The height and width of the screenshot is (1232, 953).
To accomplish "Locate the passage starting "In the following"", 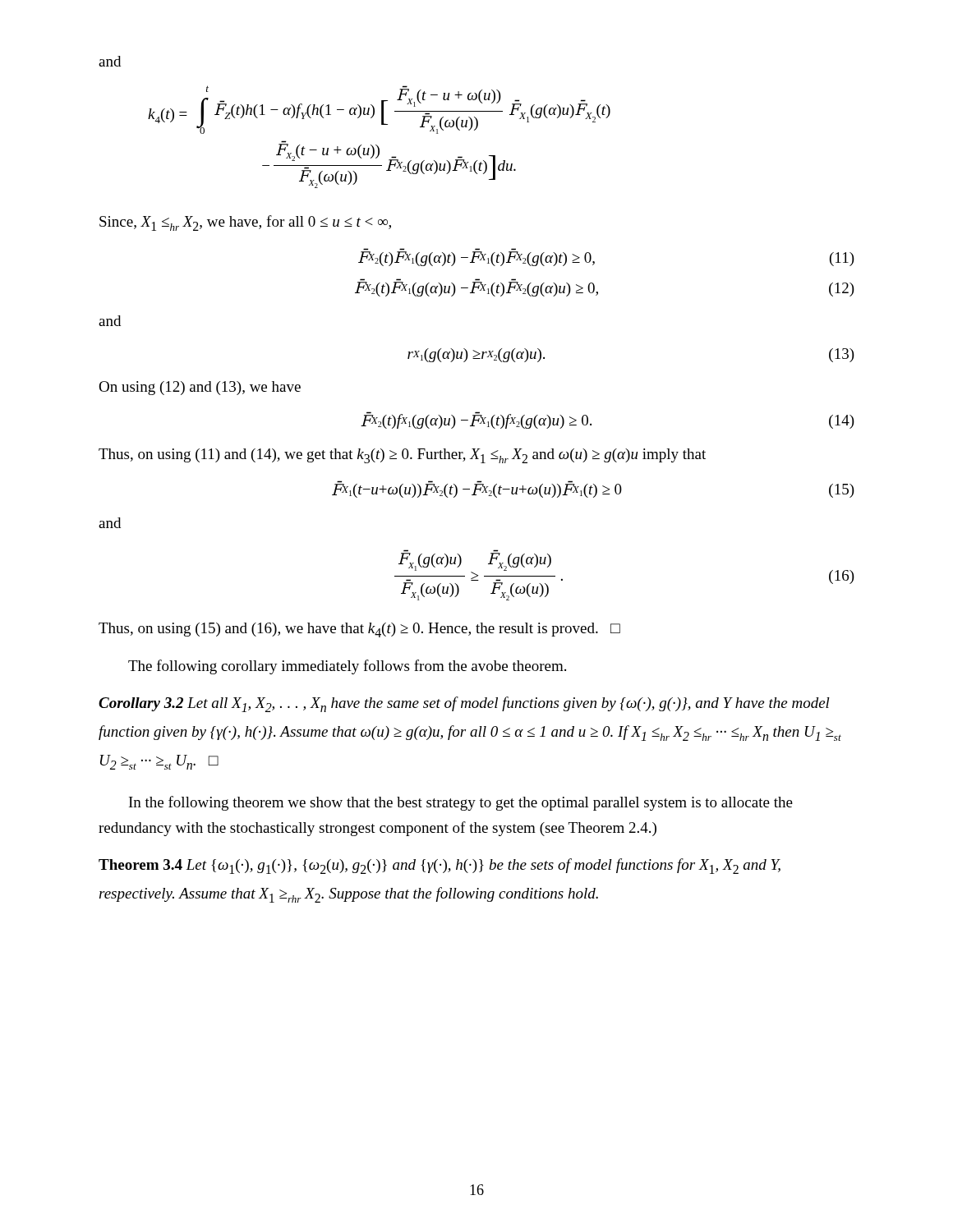I will click(x=446, y=815).
